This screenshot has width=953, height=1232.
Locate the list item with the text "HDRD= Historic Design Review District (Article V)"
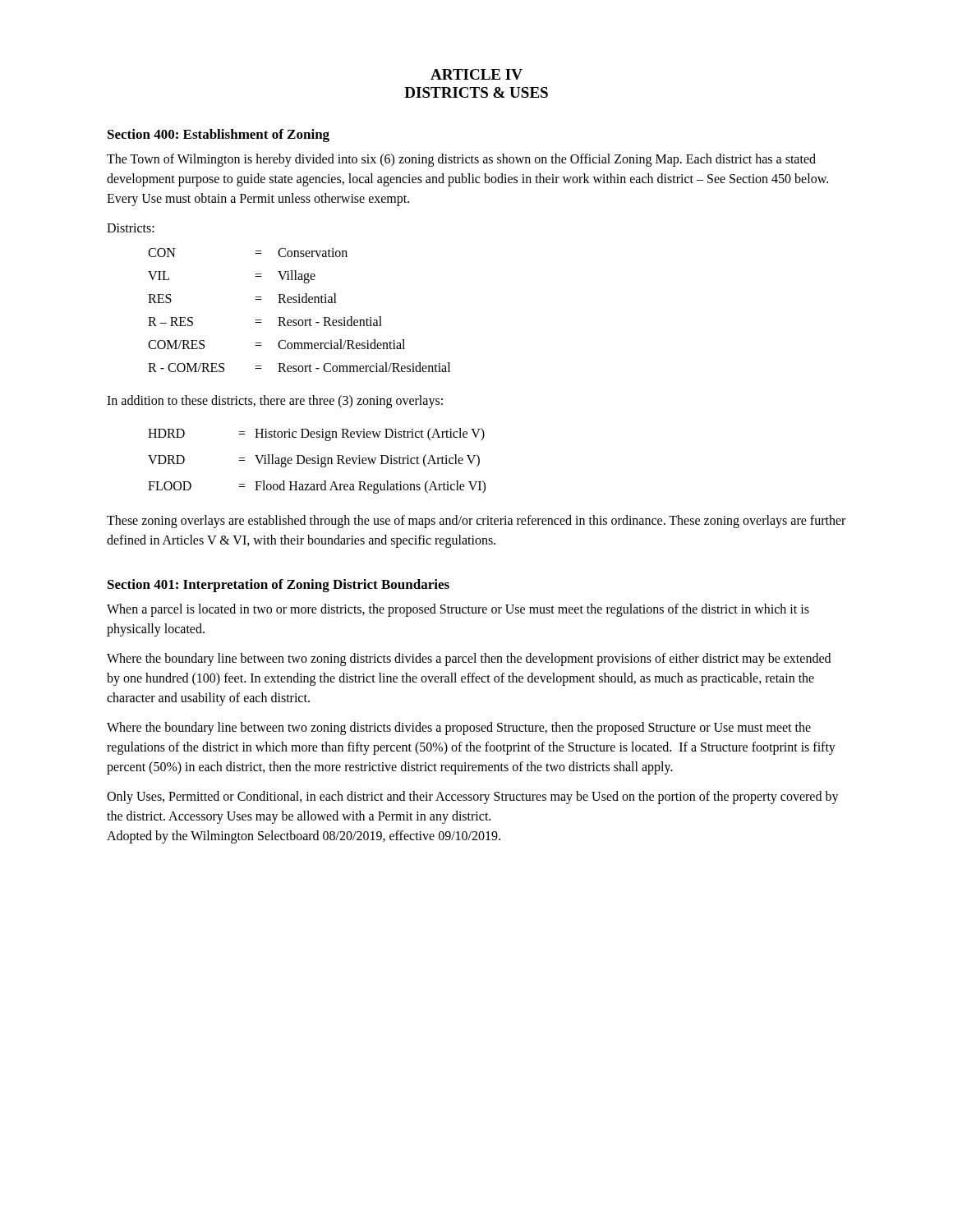[x=316, y=434]
